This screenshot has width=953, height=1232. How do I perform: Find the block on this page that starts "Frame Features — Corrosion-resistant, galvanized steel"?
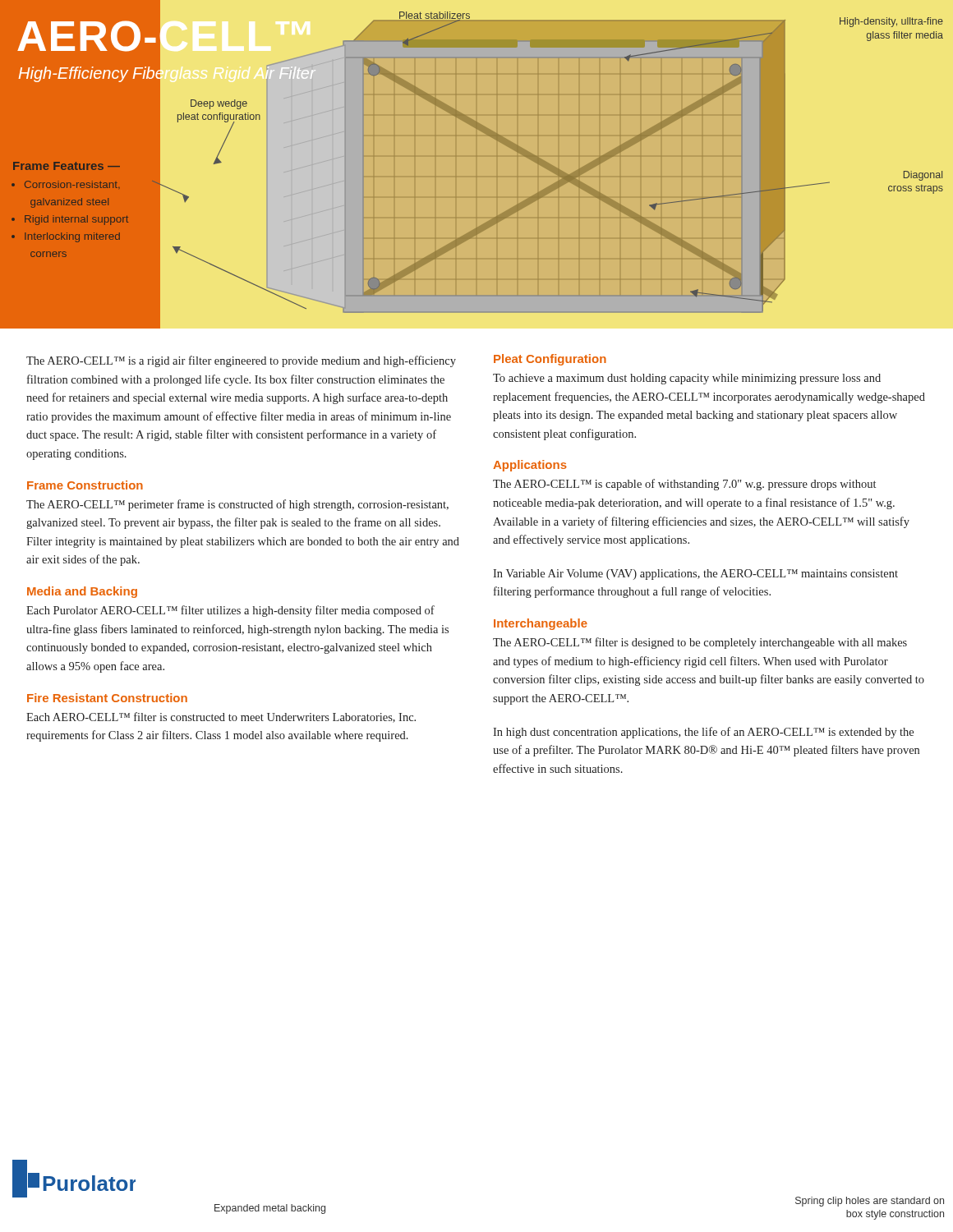coord(70,211)
